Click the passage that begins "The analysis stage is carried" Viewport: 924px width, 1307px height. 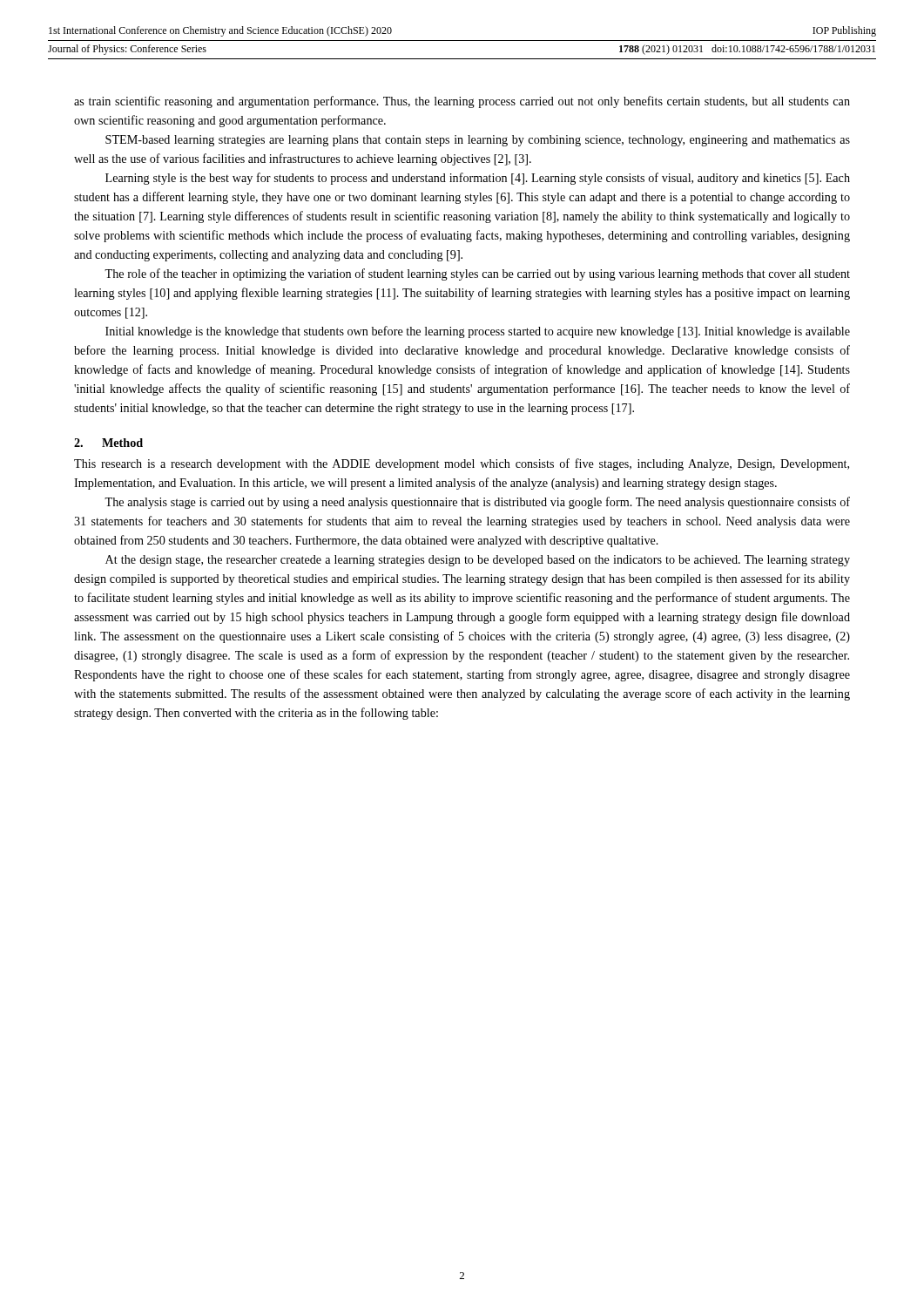tap(462, 521)
